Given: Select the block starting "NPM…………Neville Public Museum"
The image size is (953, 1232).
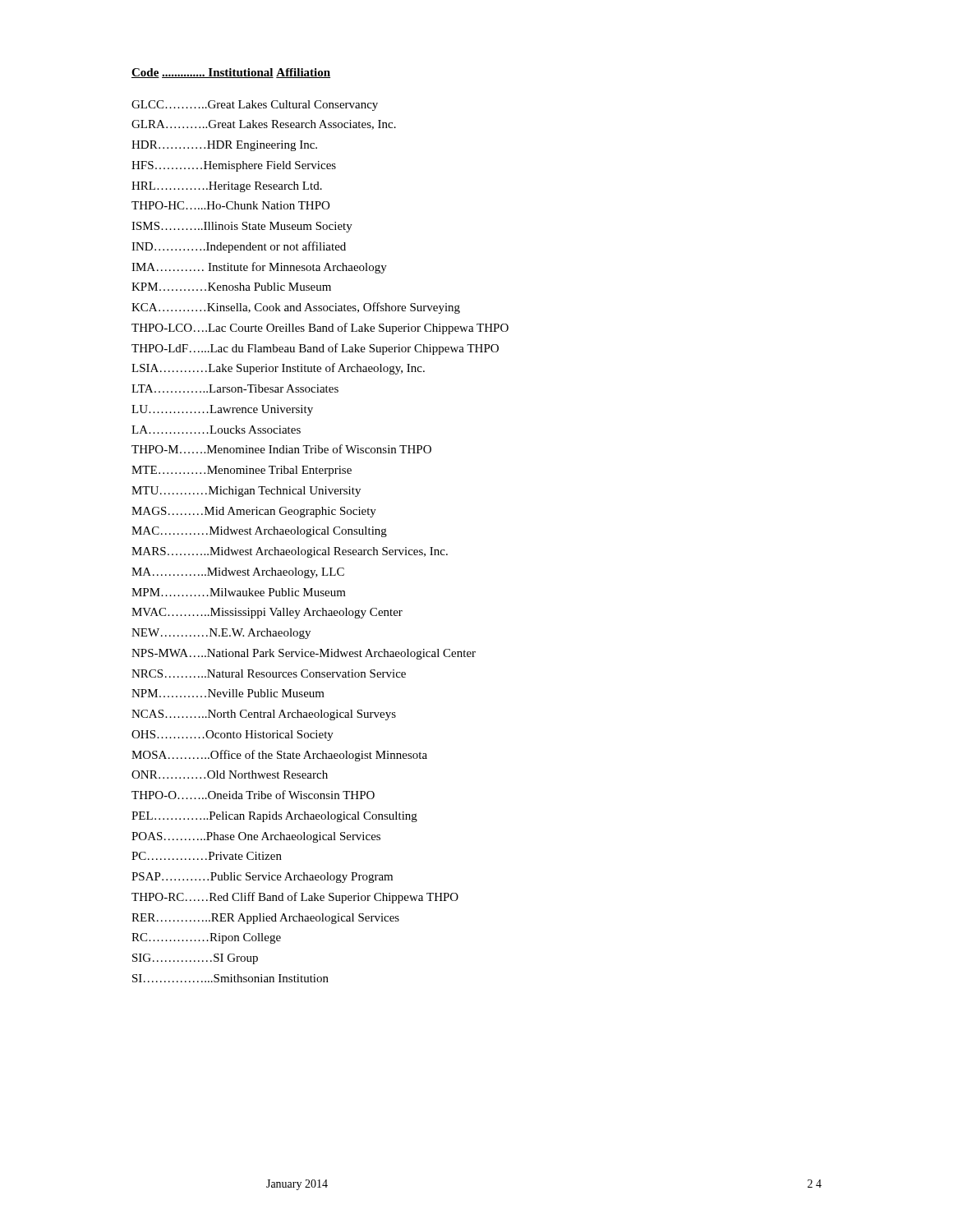Looking at the screenshot, I should click(228, 693).
